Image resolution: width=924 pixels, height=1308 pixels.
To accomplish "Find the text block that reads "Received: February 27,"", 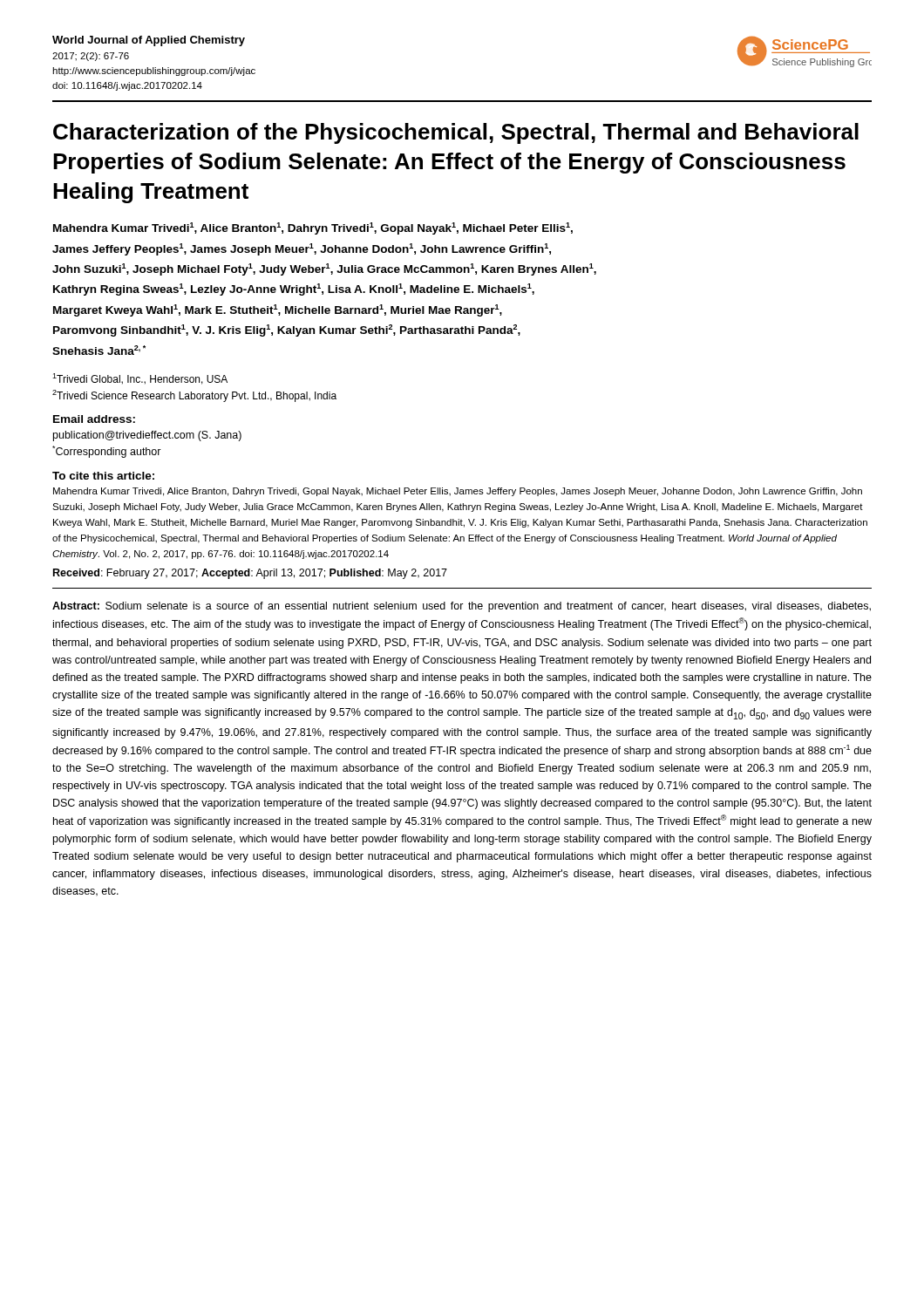I will tap(250, 573).
